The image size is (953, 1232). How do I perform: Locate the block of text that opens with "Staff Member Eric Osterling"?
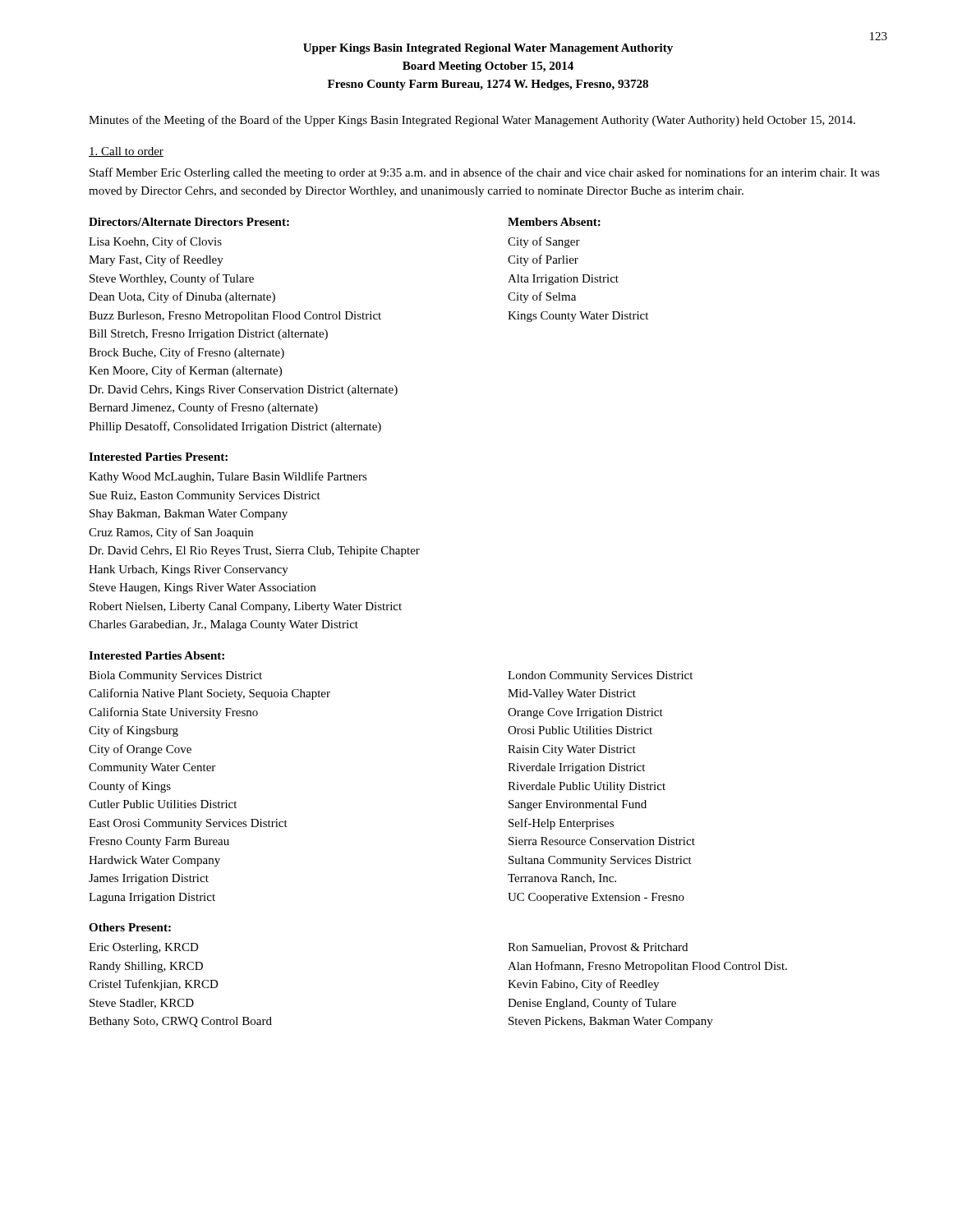point(484,182)
